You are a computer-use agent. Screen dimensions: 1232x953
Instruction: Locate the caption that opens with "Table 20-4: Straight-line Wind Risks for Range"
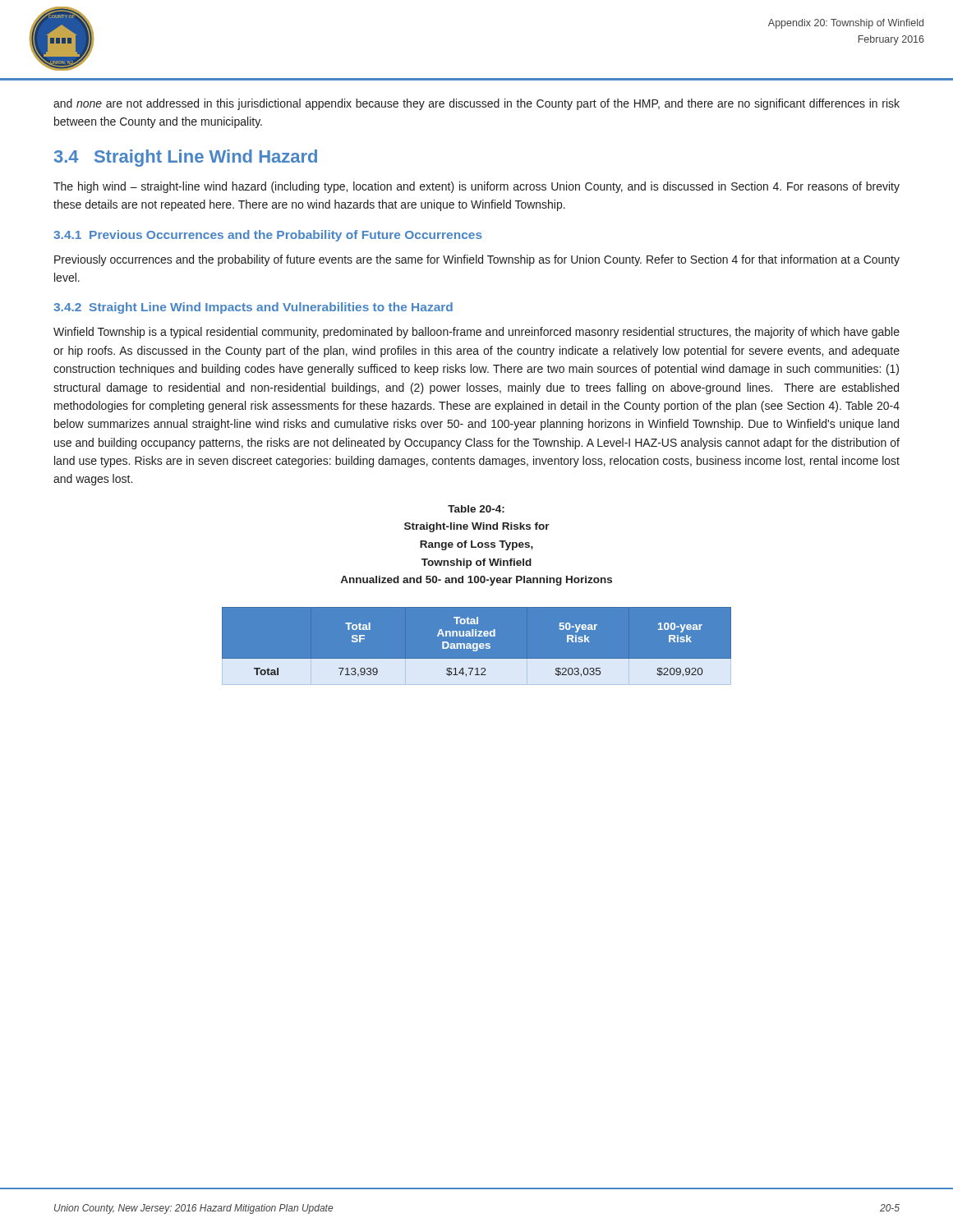(476, 544)
